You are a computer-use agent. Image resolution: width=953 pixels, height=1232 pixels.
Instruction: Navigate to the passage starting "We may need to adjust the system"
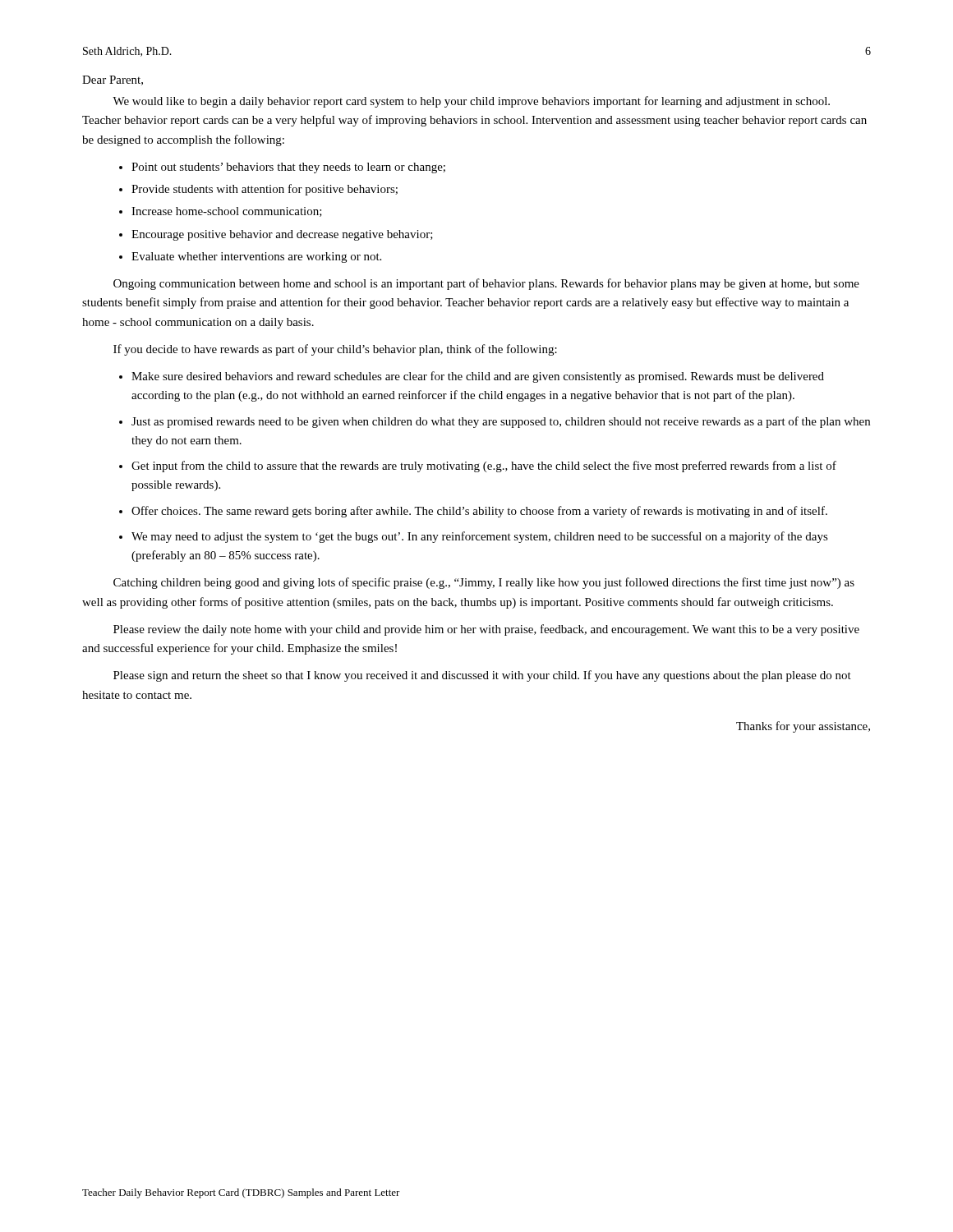tap(480, 546)
